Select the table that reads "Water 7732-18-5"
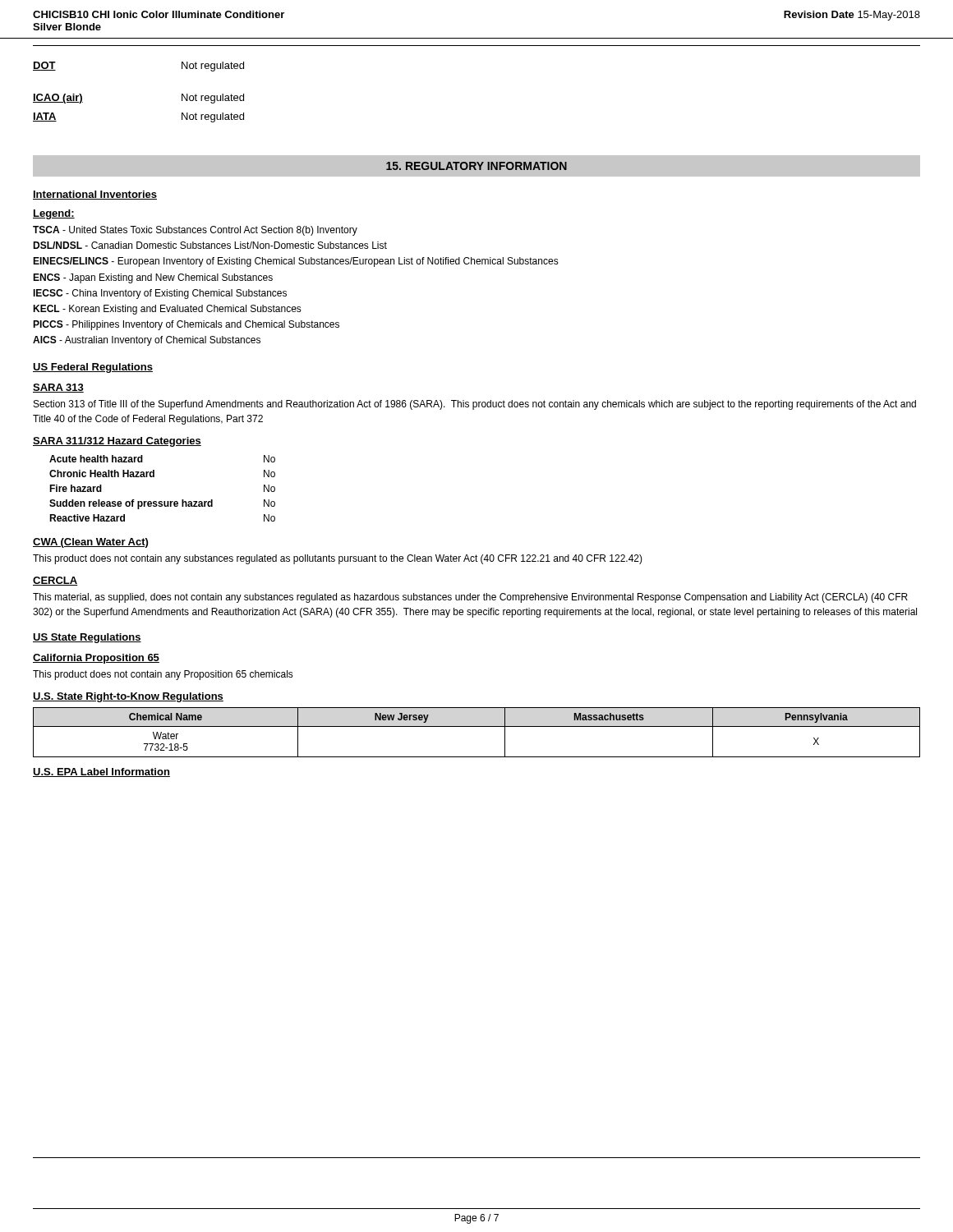 [476, 732]
